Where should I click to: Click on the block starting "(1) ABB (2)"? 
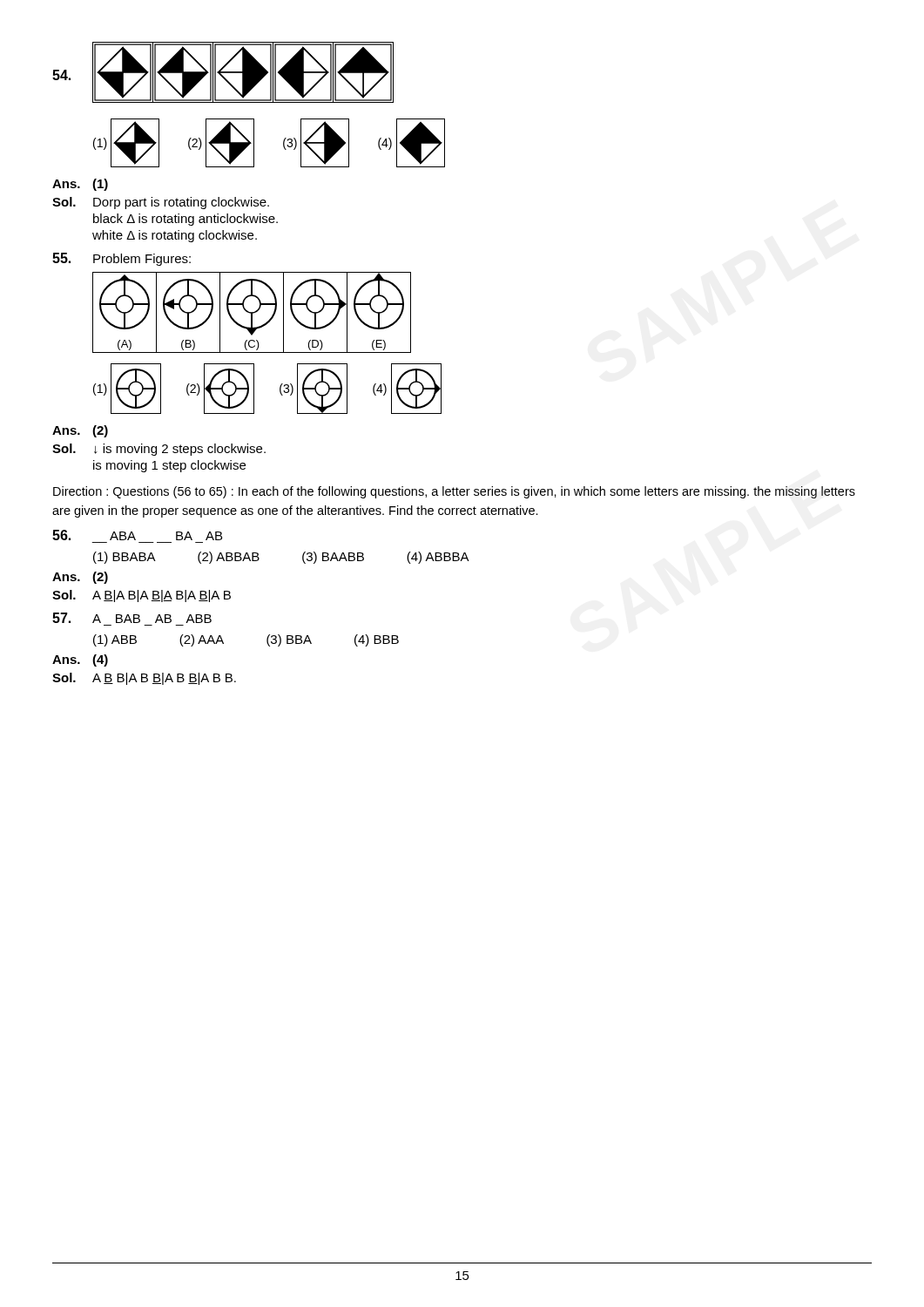[x=115, y=641]
